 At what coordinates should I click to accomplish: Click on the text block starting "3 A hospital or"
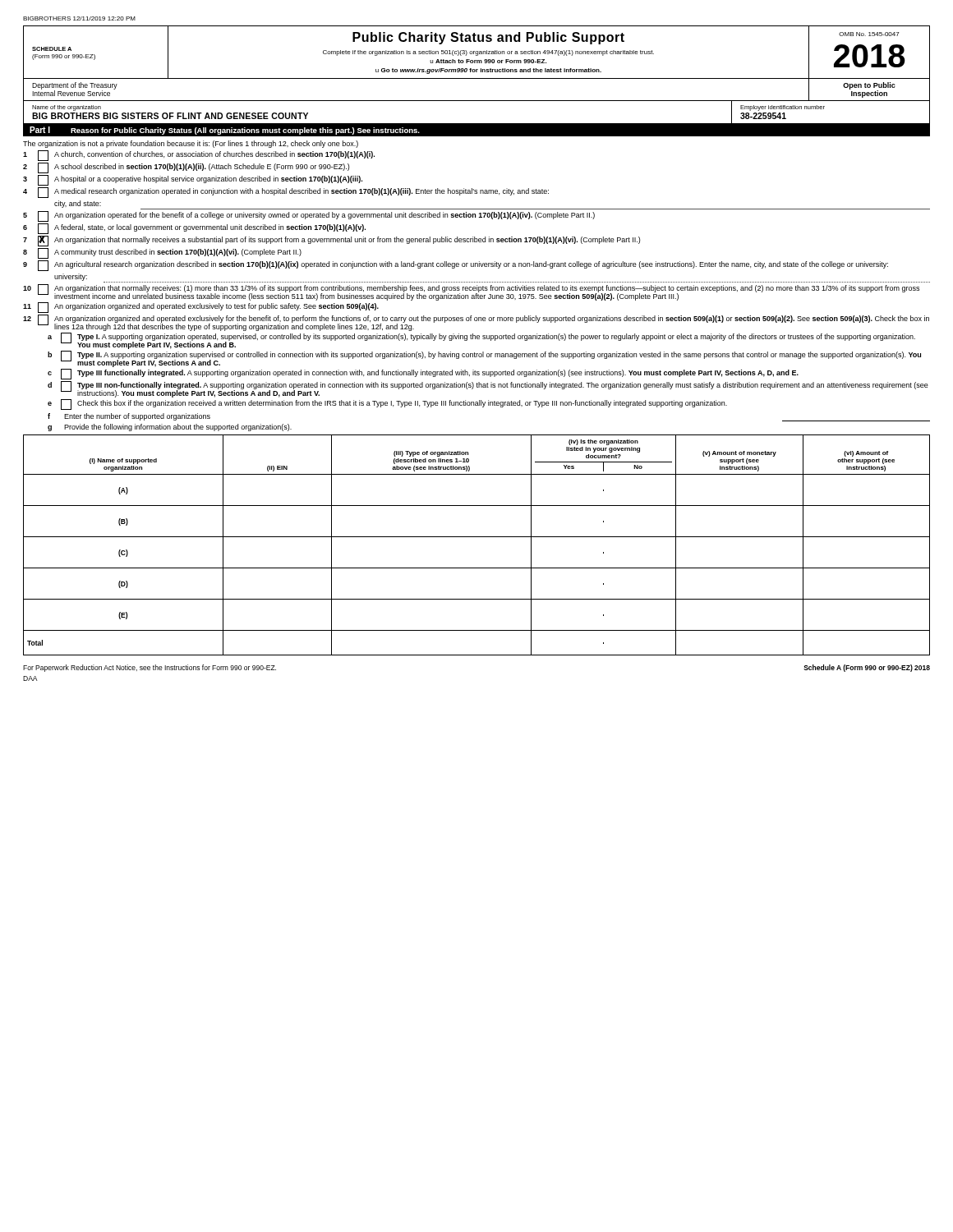pos(193,180)
